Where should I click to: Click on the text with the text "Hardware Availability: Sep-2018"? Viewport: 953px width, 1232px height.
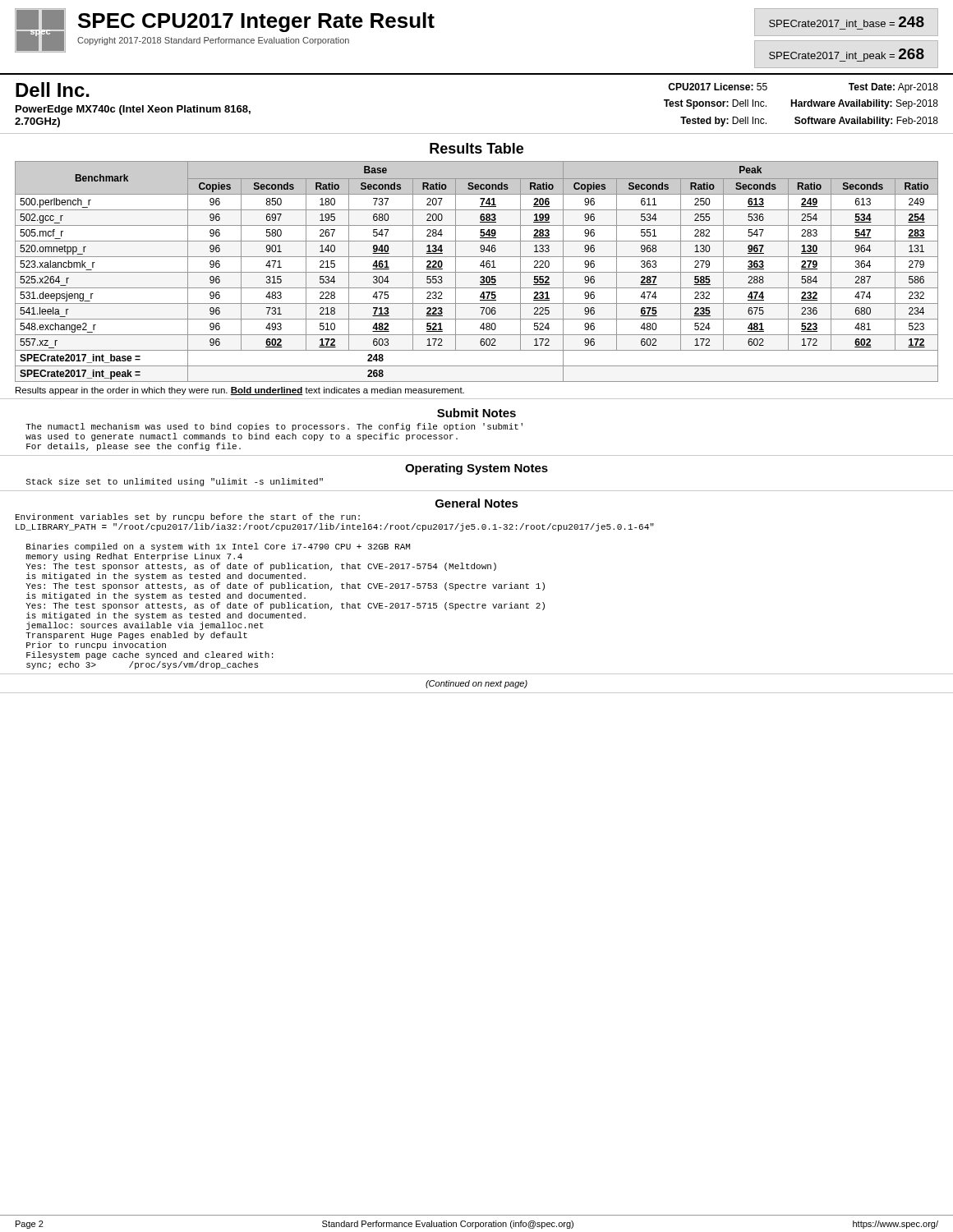[864, 104]
